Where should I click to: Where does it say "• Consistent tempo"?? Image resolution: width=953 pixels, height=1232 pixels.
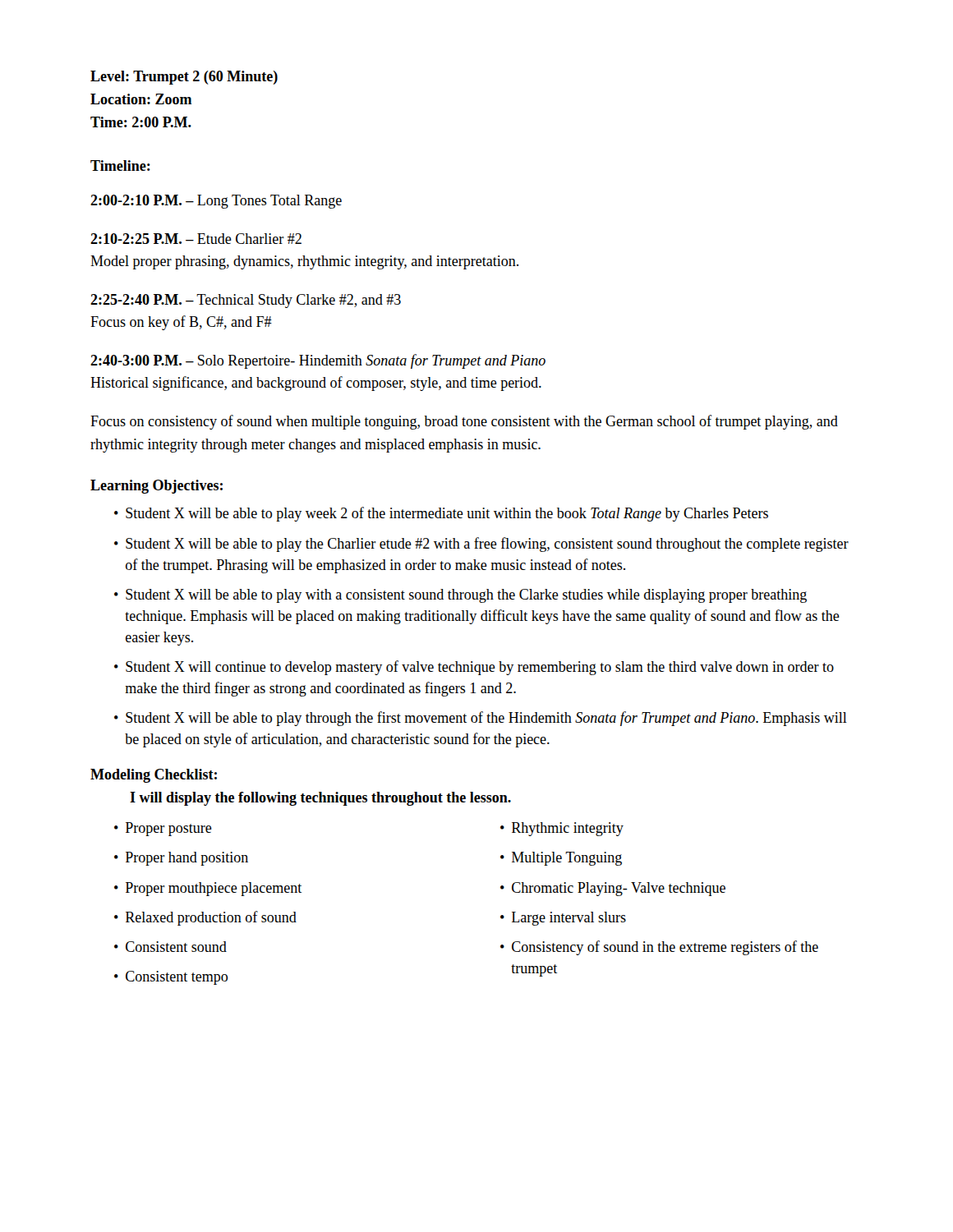pyautogui.click(x=171, y=976)
